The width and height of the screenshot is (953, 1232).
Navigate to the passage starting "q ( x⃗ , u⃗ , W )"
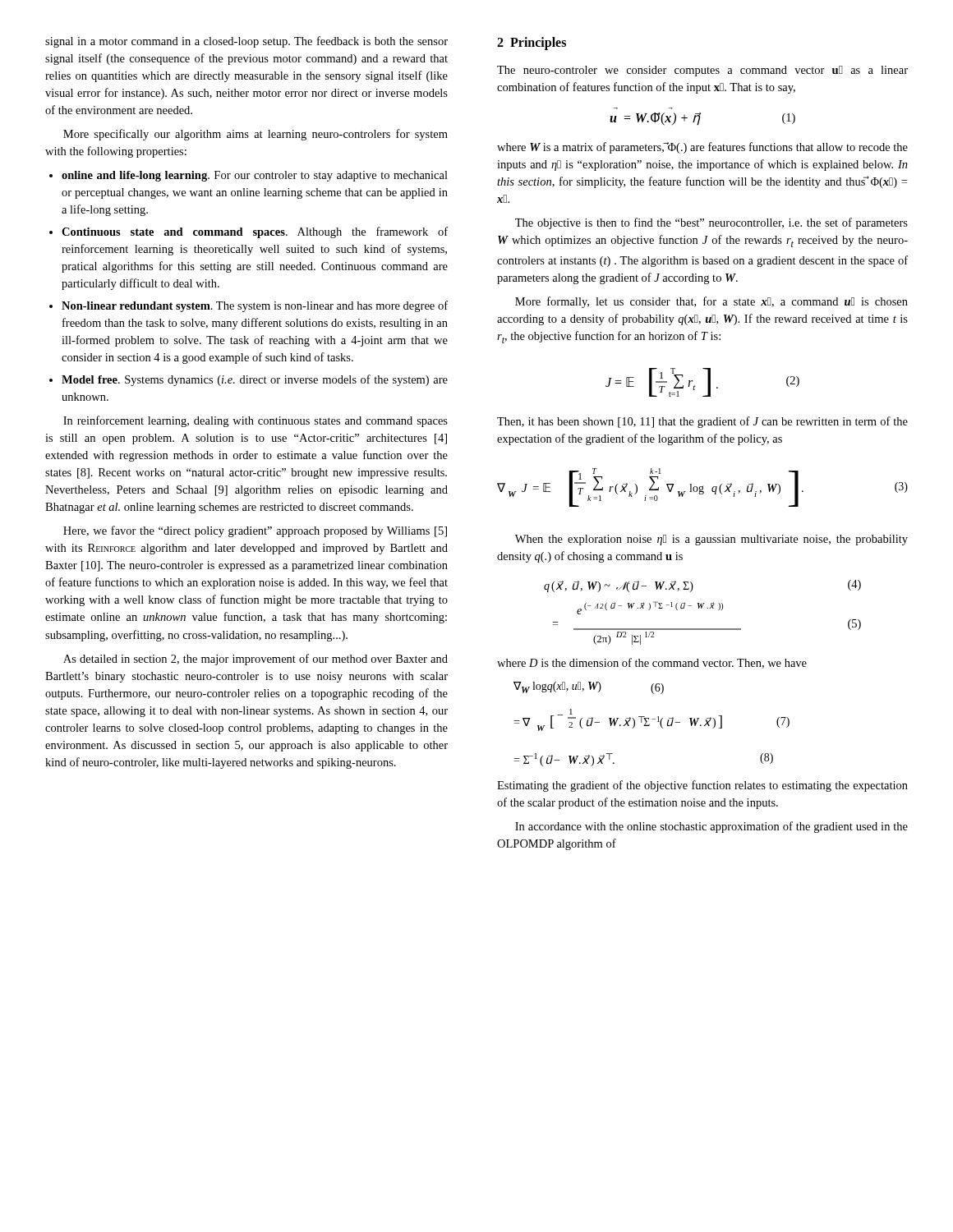click(x=702, y=584)
